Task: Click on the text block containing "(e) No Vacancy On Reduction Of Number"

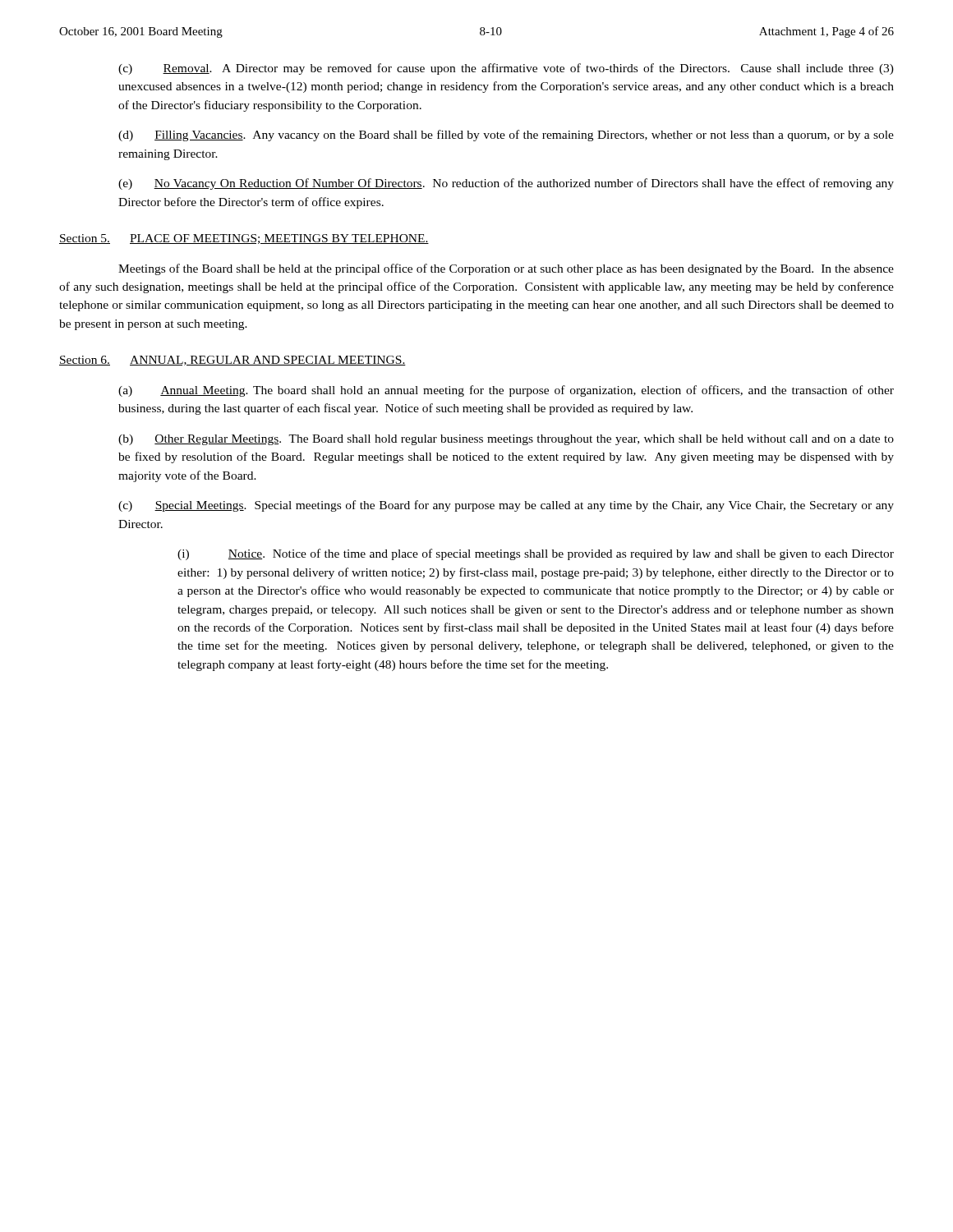Action: pyautogui.click(x=506, y=192)
